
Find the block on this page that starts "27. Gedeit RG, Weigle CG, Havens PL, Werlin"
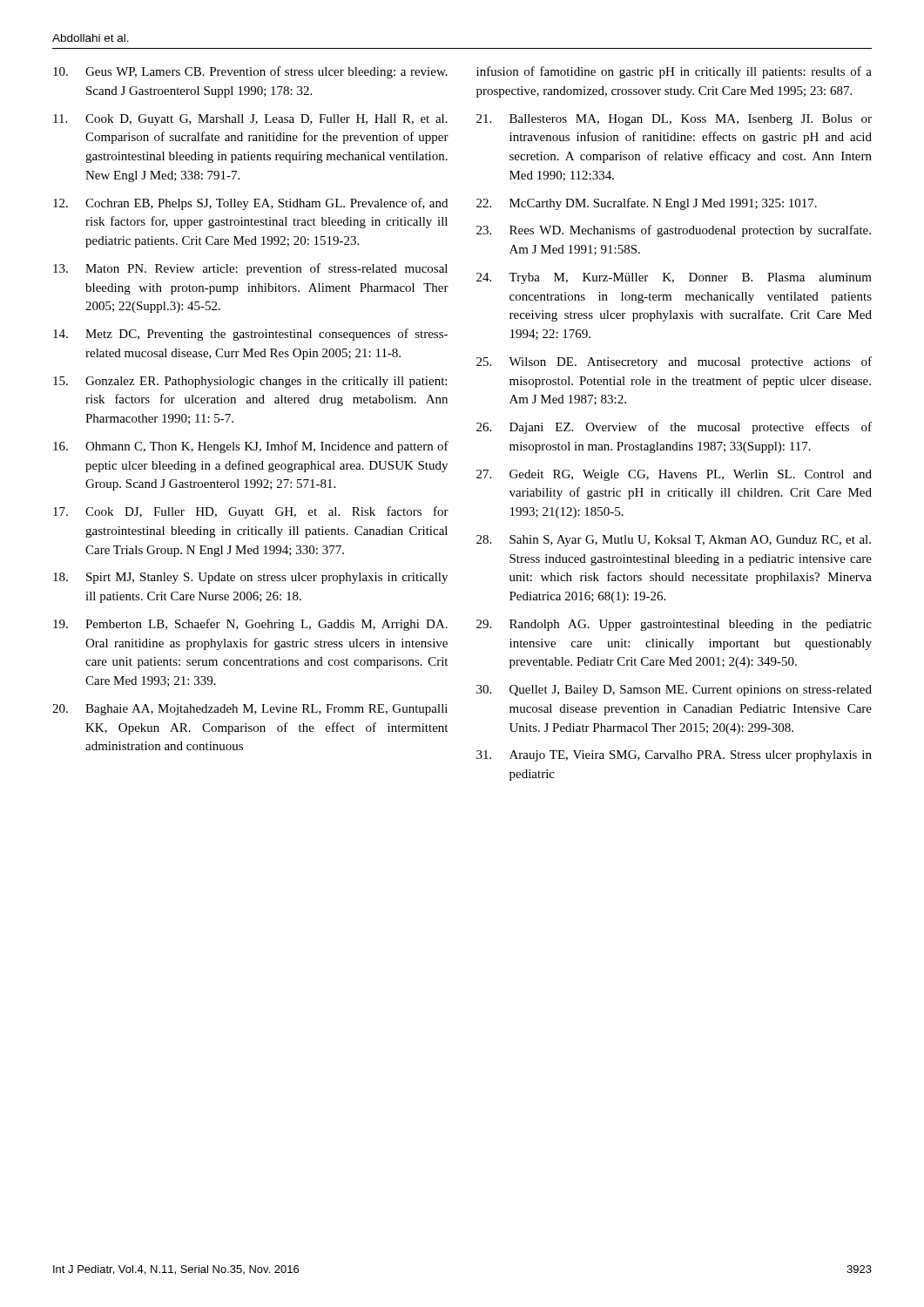point(674,493)
